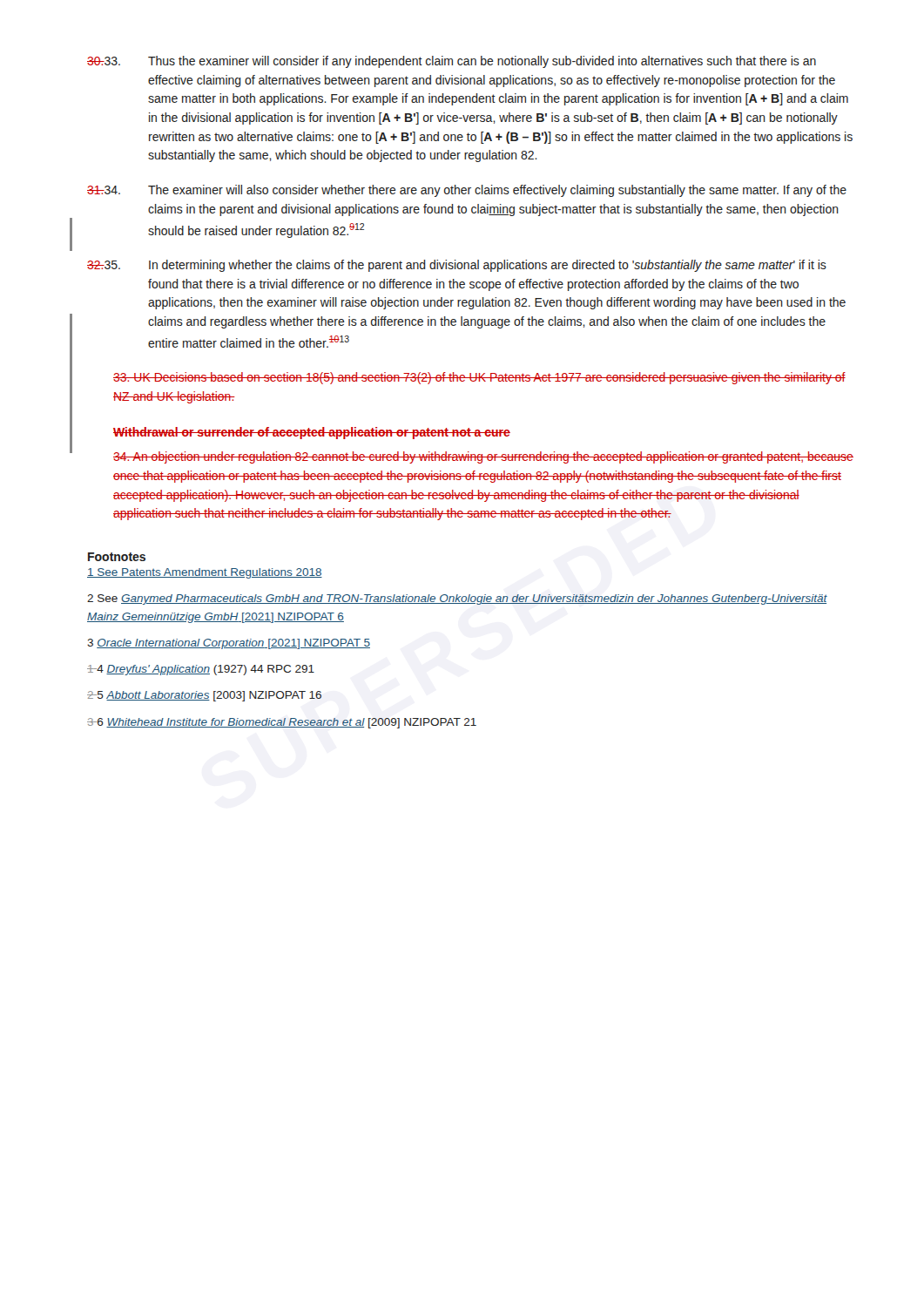Locate the footnote that says "3 6 Whitehead Institute"
924x1307 pixels.
coord(282,721)
